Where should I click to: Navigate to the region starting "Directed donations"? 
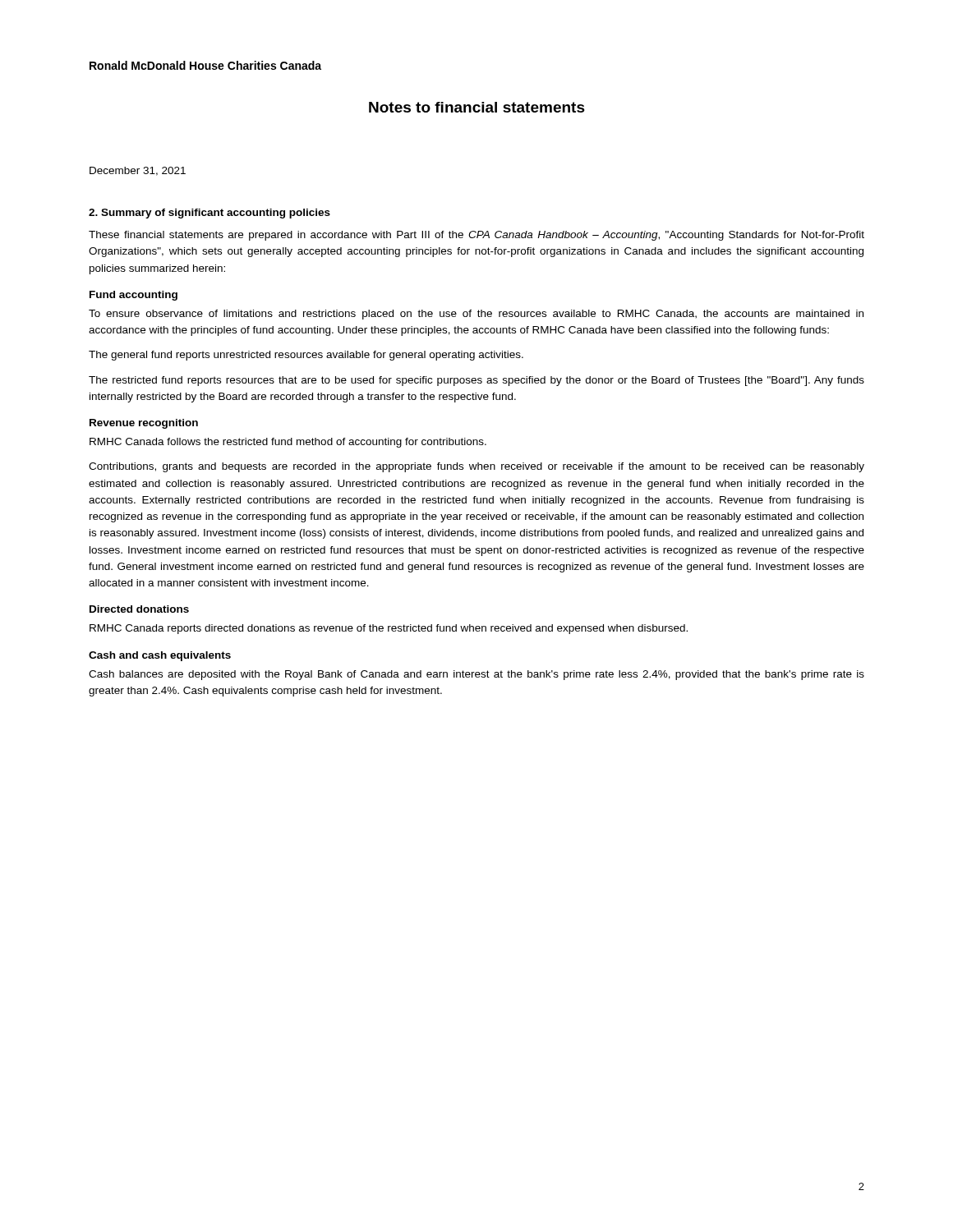coord(139,609)
